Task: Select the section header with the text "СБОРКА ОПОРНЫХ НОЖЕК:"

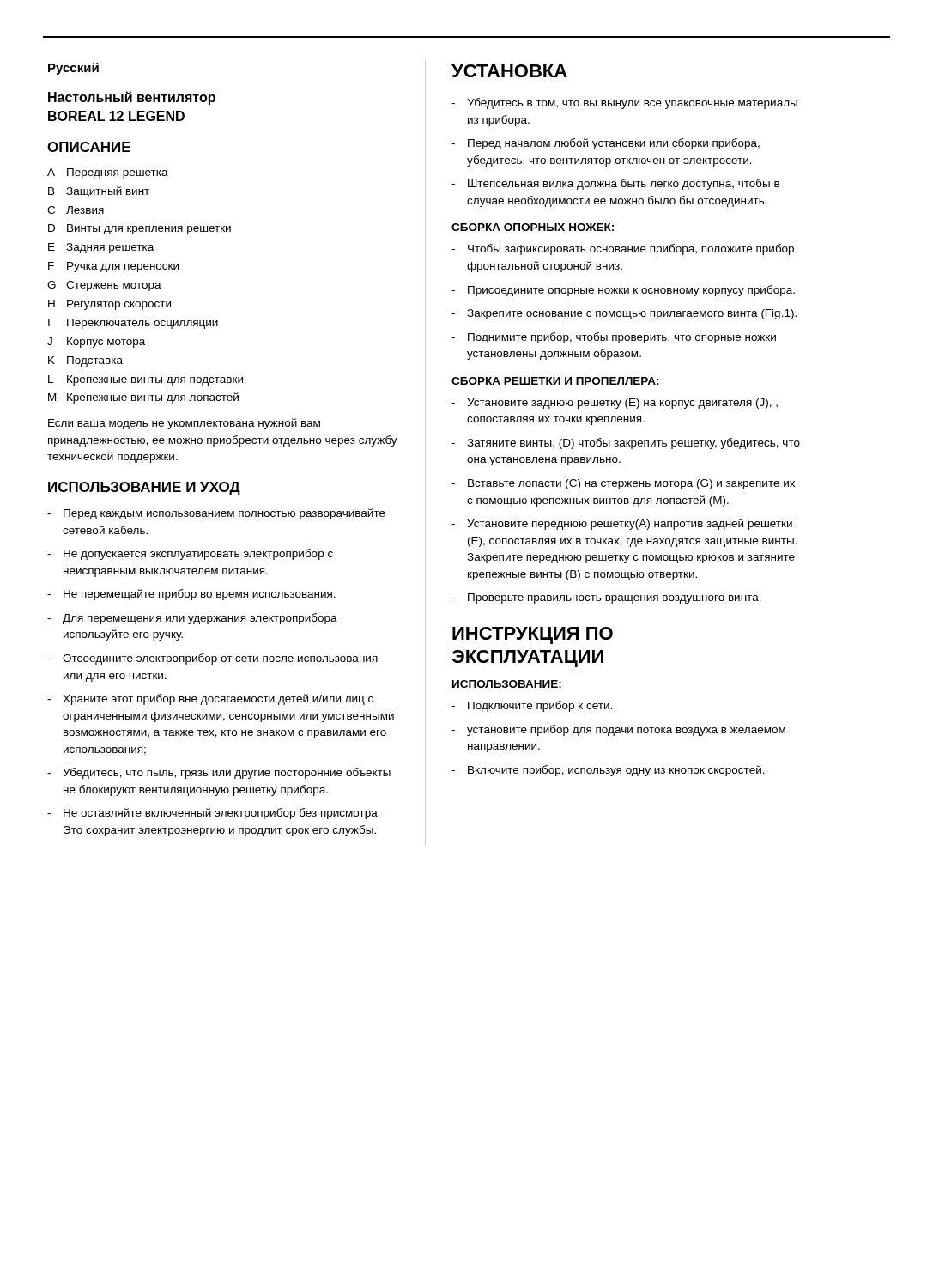Action: click(x=533, y=227)
